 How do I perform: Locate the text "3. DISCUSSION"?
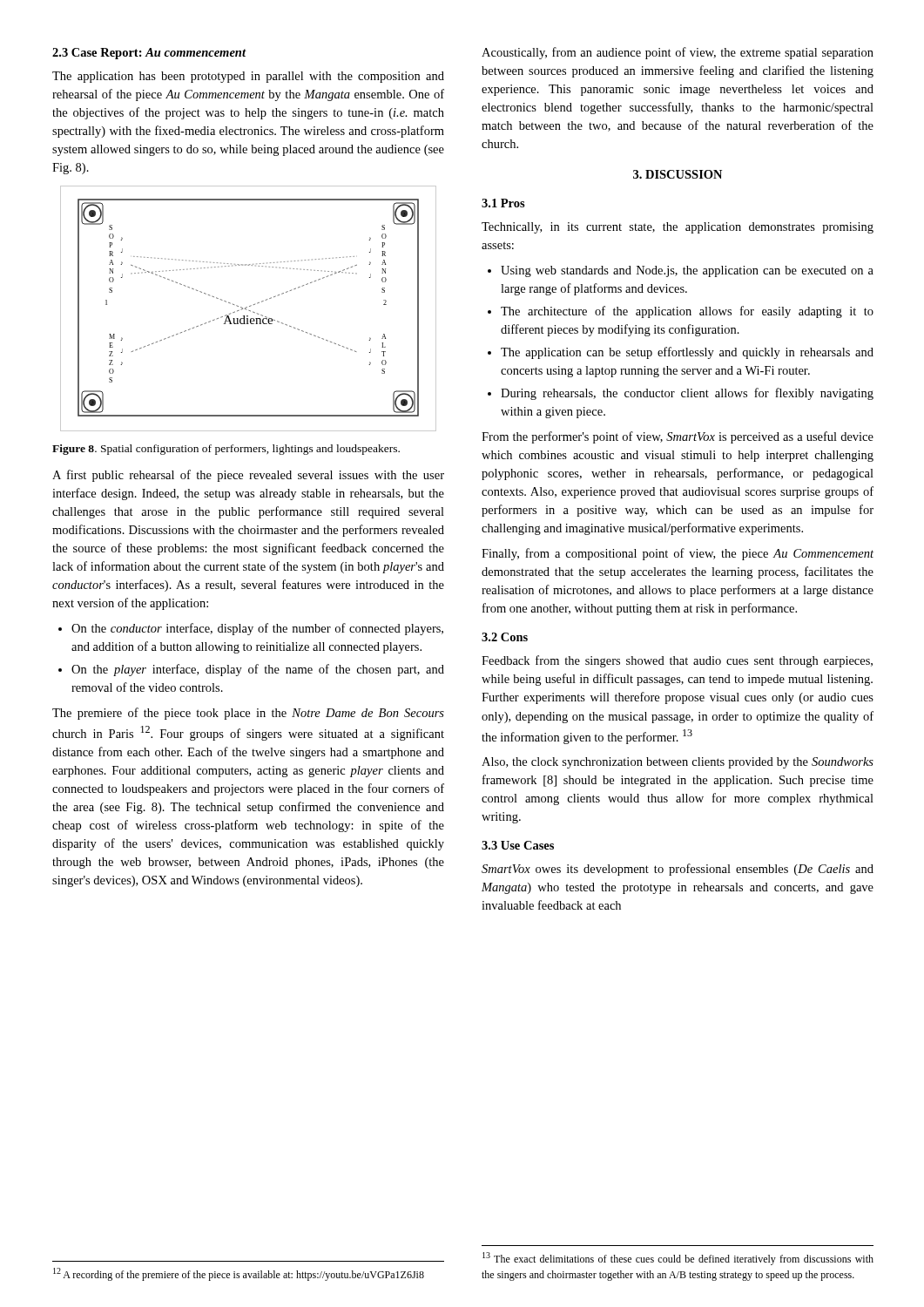[678, 175]
